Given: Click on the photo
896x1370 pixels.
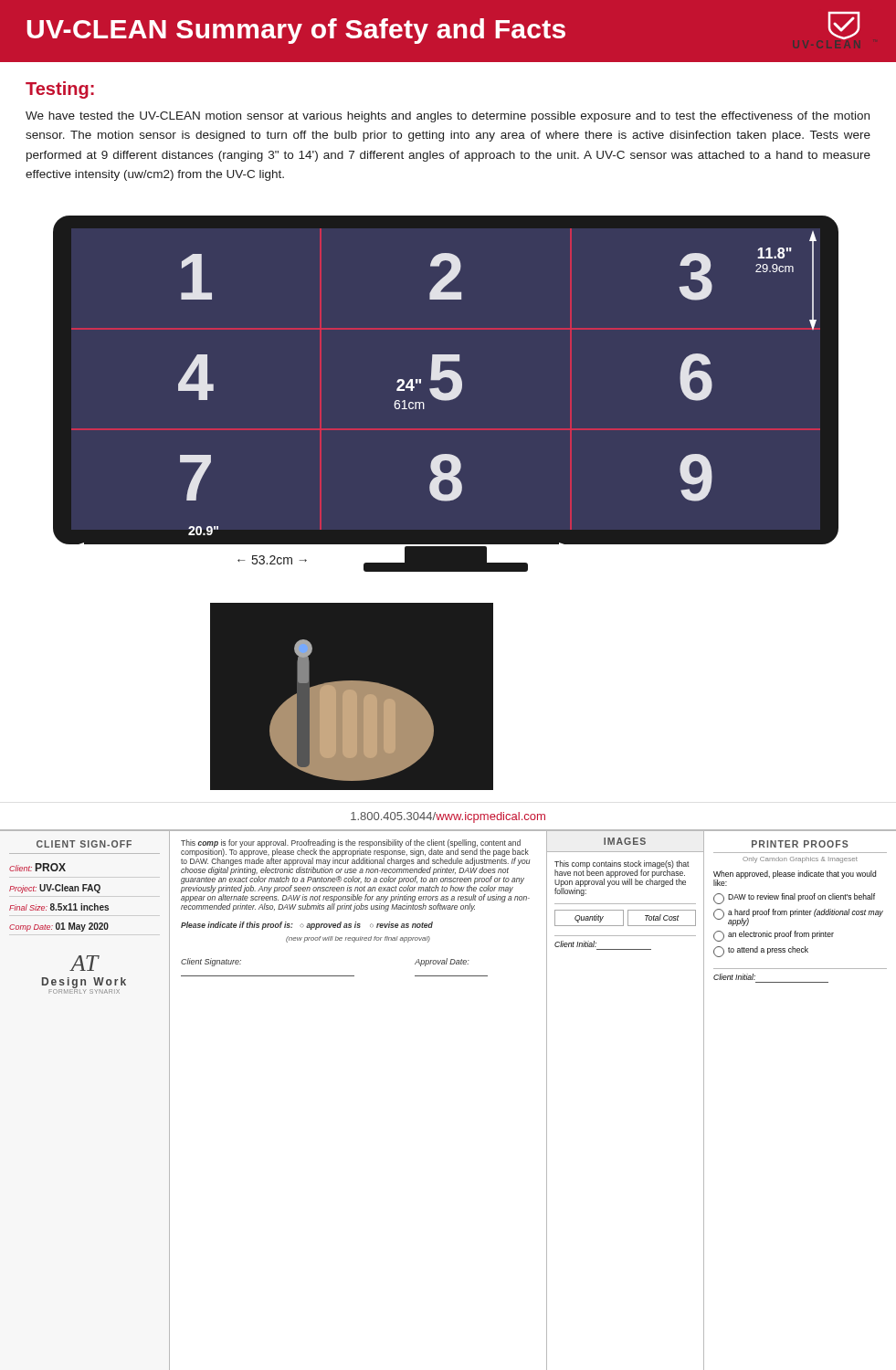Looking at the screenshot, I should coord(352,696).
